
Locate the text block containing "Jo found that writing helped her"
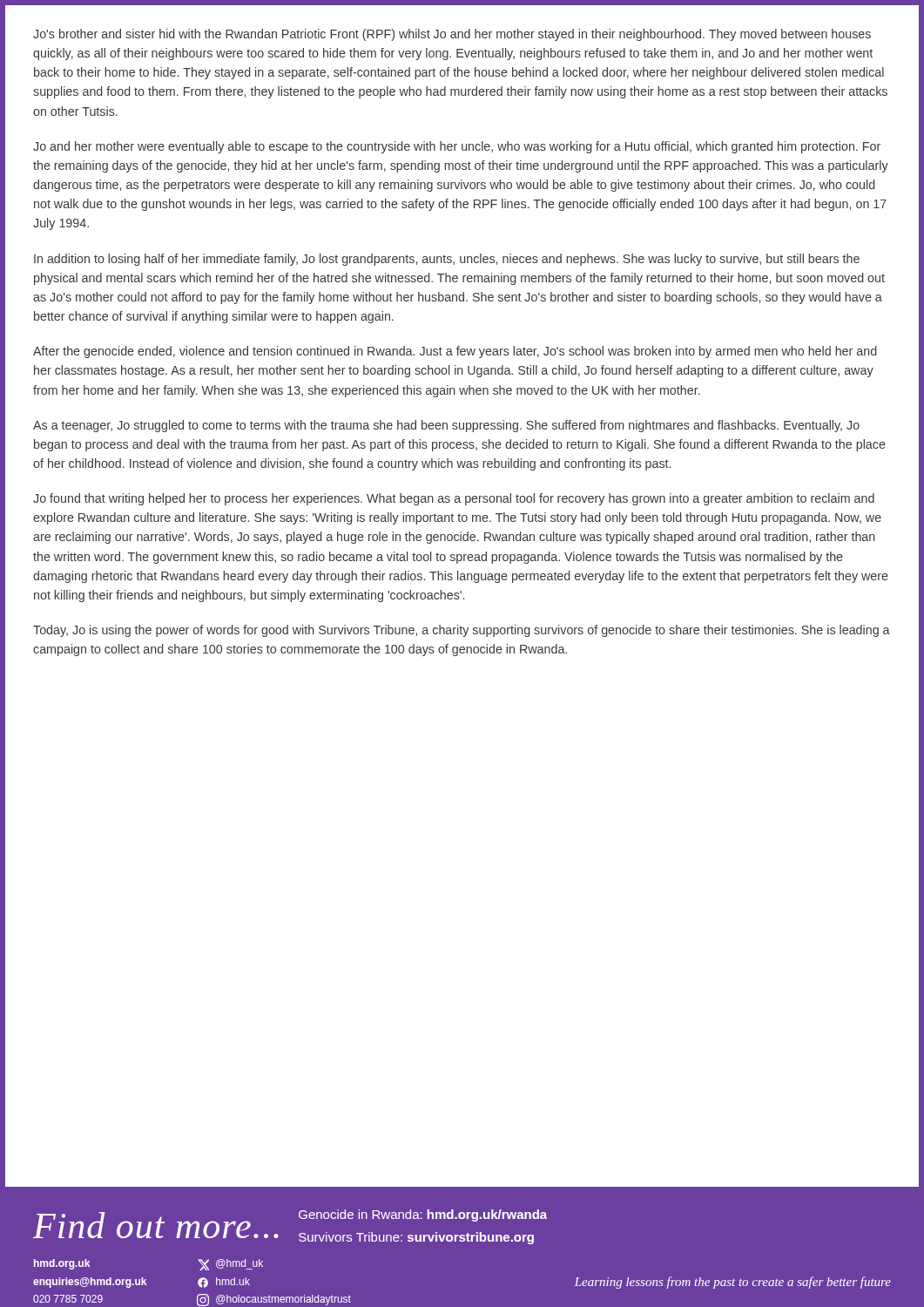pyautogui.click(x=461, y=547)
